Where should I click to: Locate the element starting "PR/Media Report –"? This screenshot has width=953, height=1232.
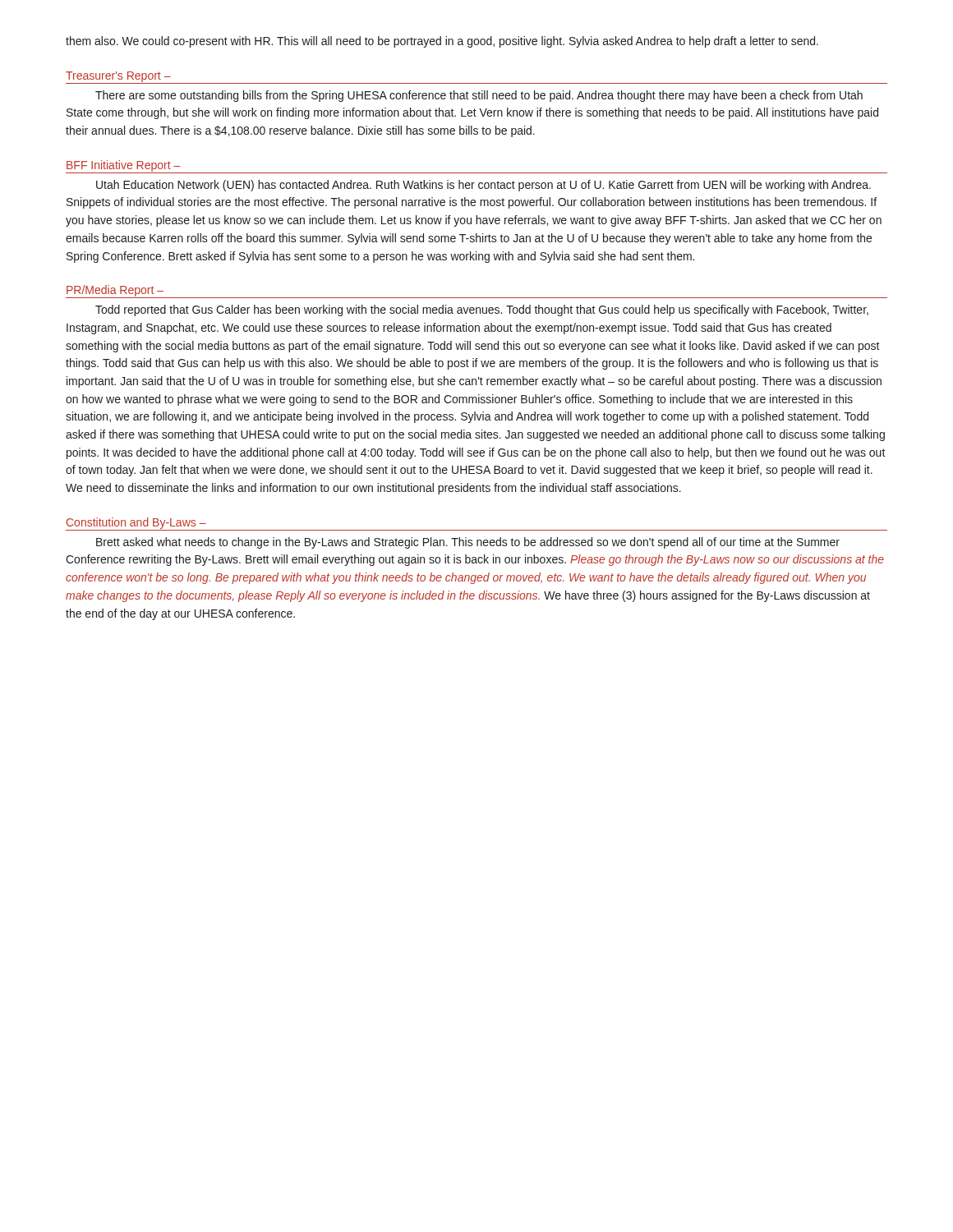click(115, 290)
